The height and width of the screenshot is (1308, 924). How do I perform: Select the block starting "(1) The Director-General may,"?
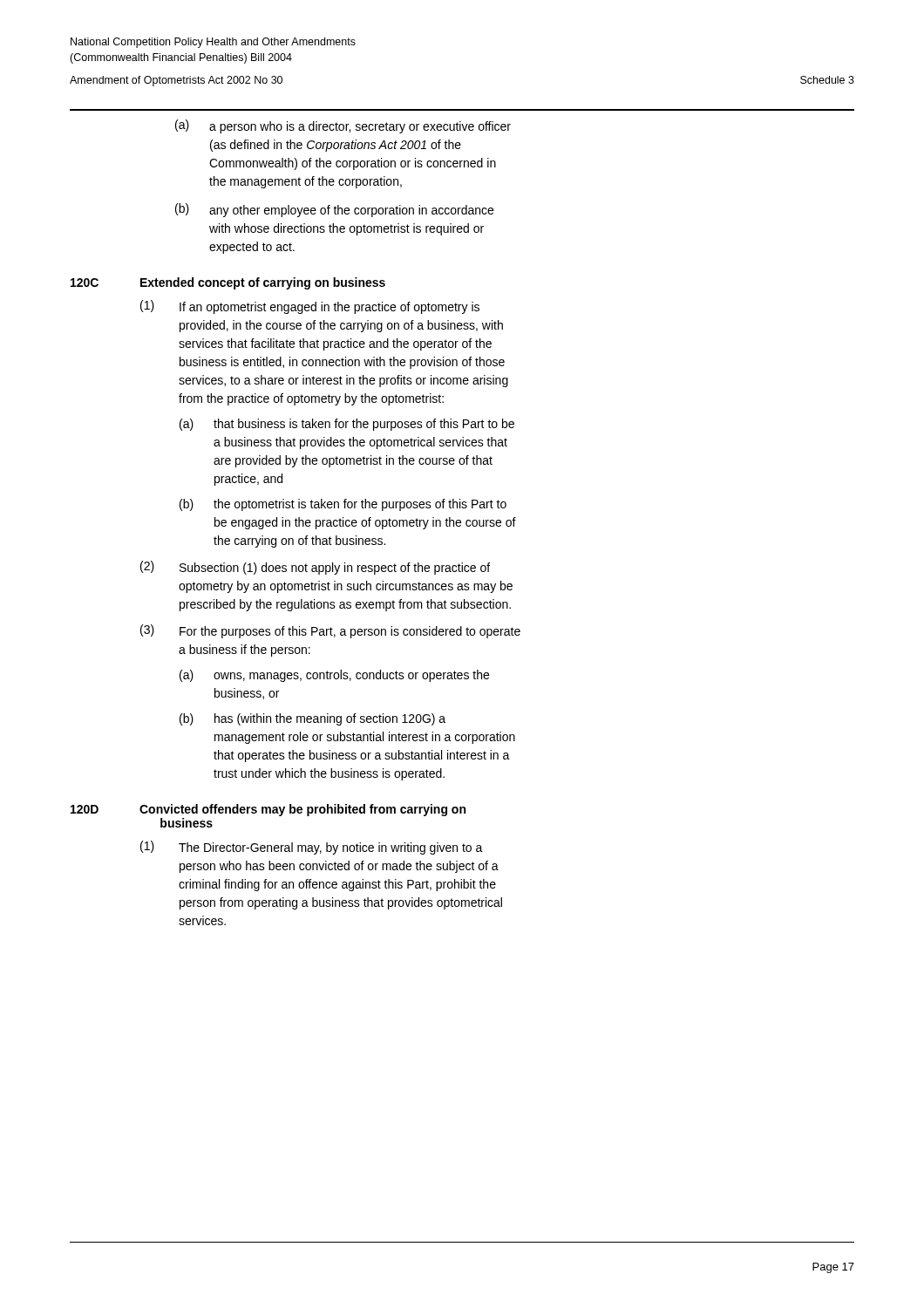tap(321, 885)
